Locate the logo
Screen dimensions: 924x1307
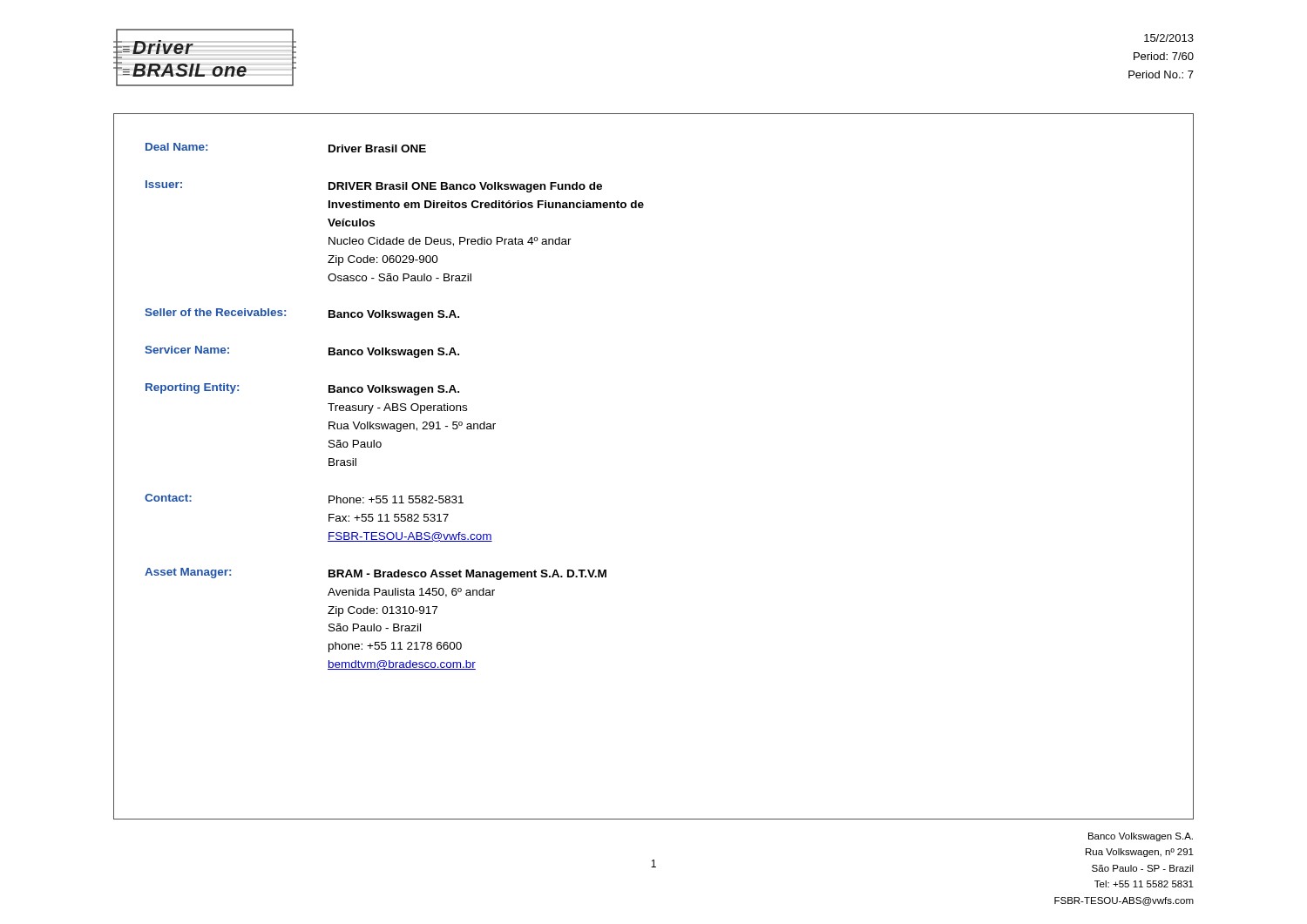point(209,57)
